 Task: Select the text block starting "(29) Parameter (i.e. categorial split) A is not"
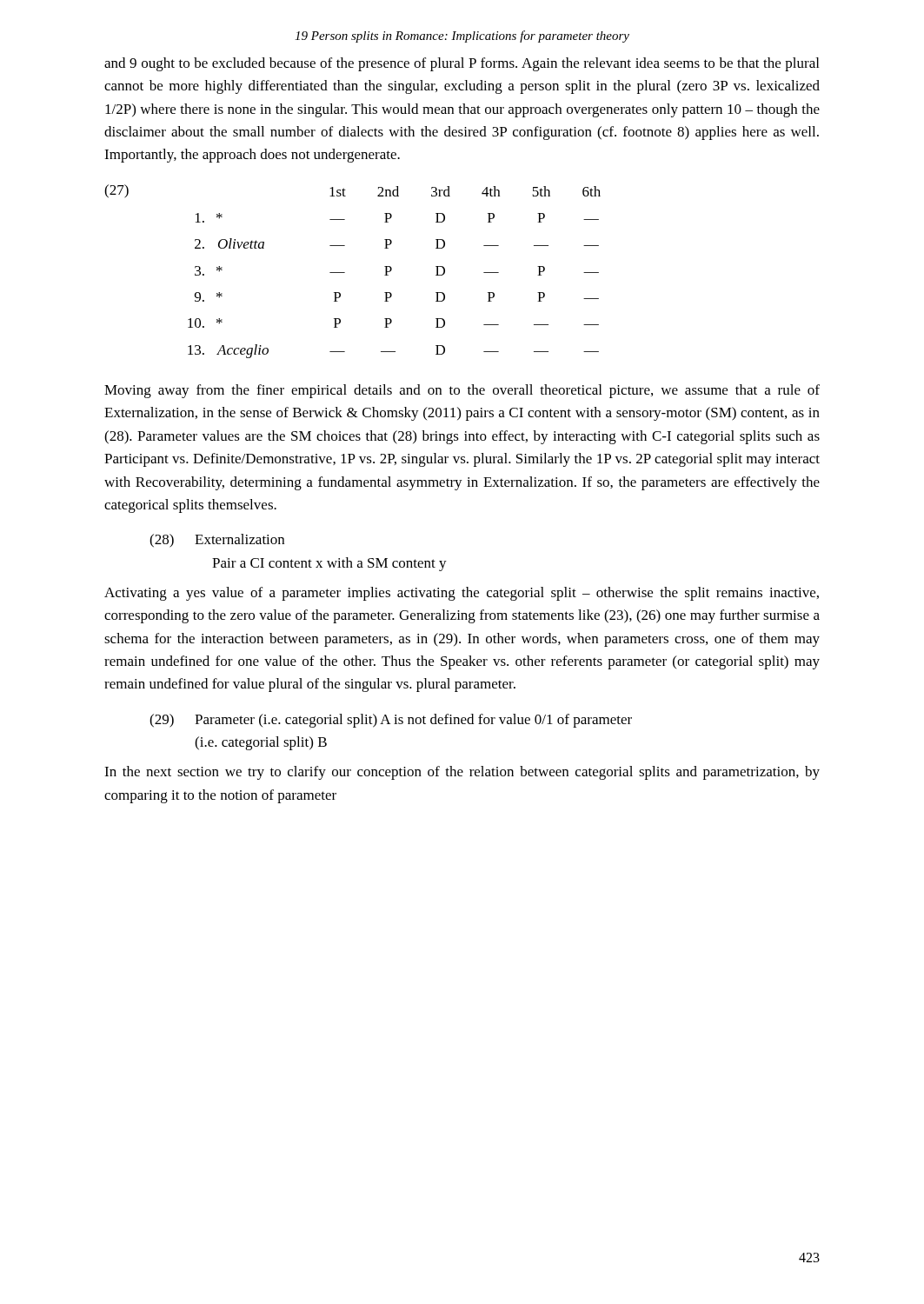[x=485, y=731]
